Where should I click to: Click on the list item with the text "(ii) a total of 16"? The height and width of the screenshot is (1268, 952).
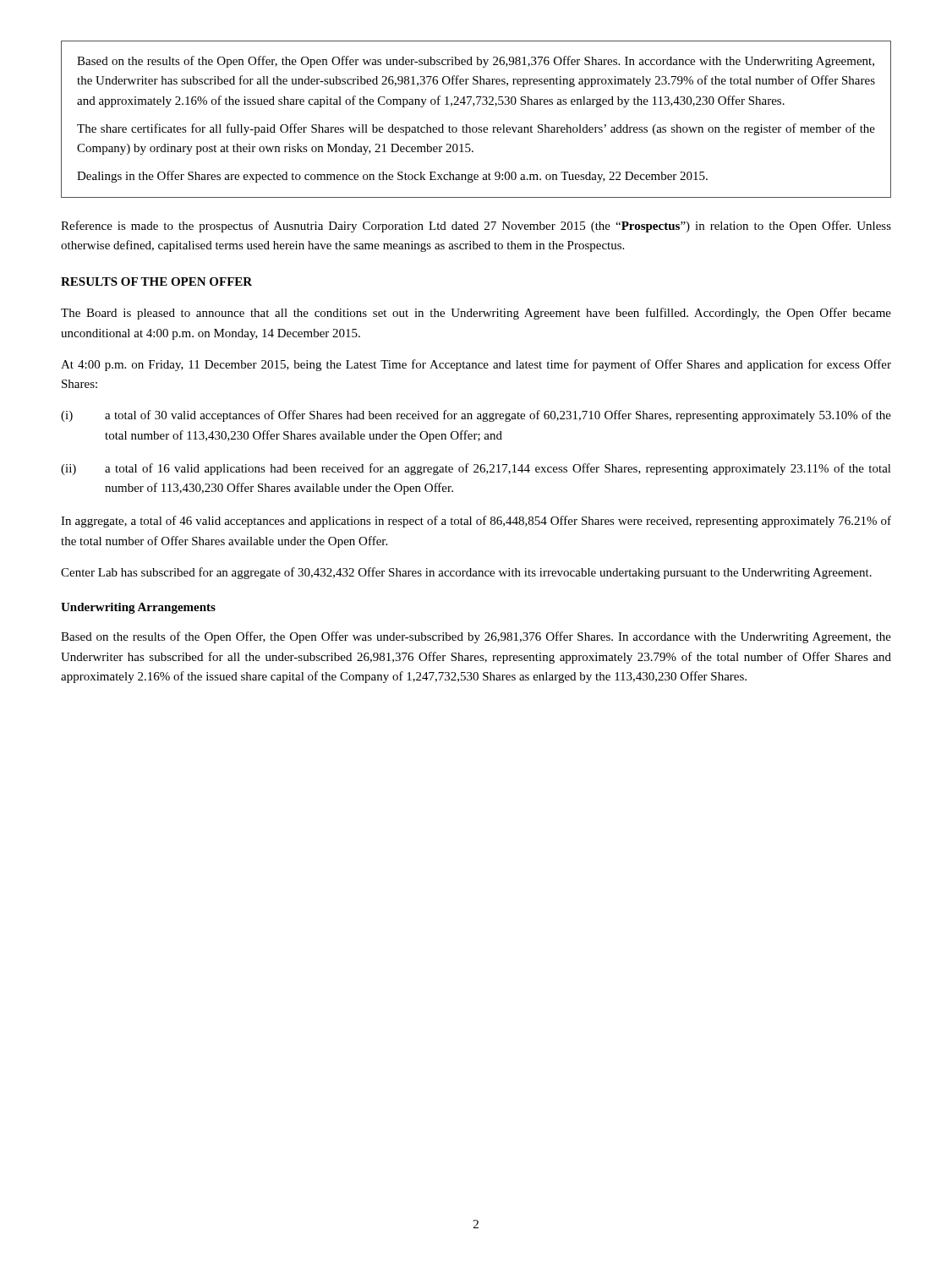476,478
